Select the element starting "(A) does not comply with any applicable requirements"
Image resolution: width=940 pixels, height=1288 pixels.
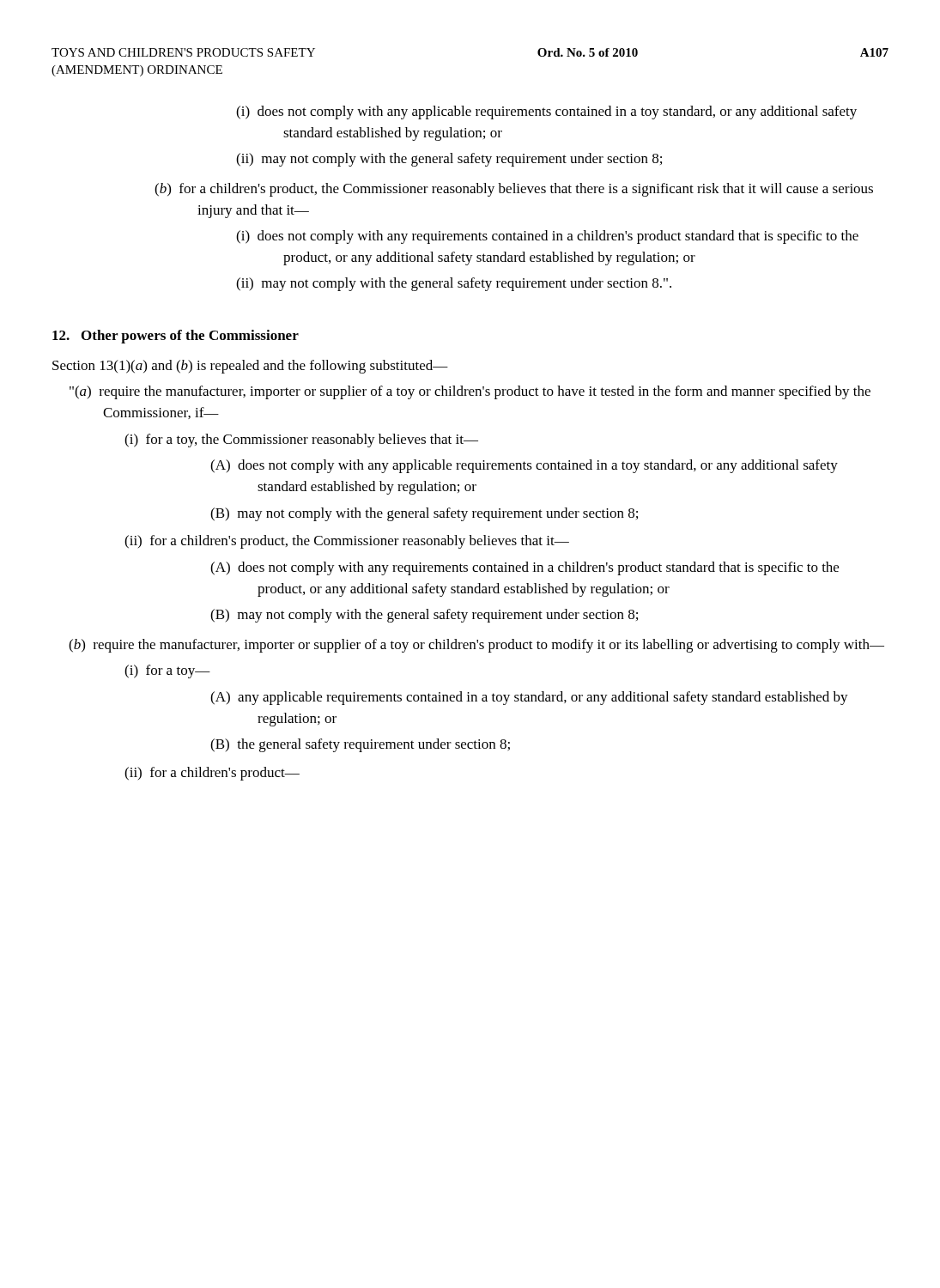pyautogui.click(x=573, y=477)
